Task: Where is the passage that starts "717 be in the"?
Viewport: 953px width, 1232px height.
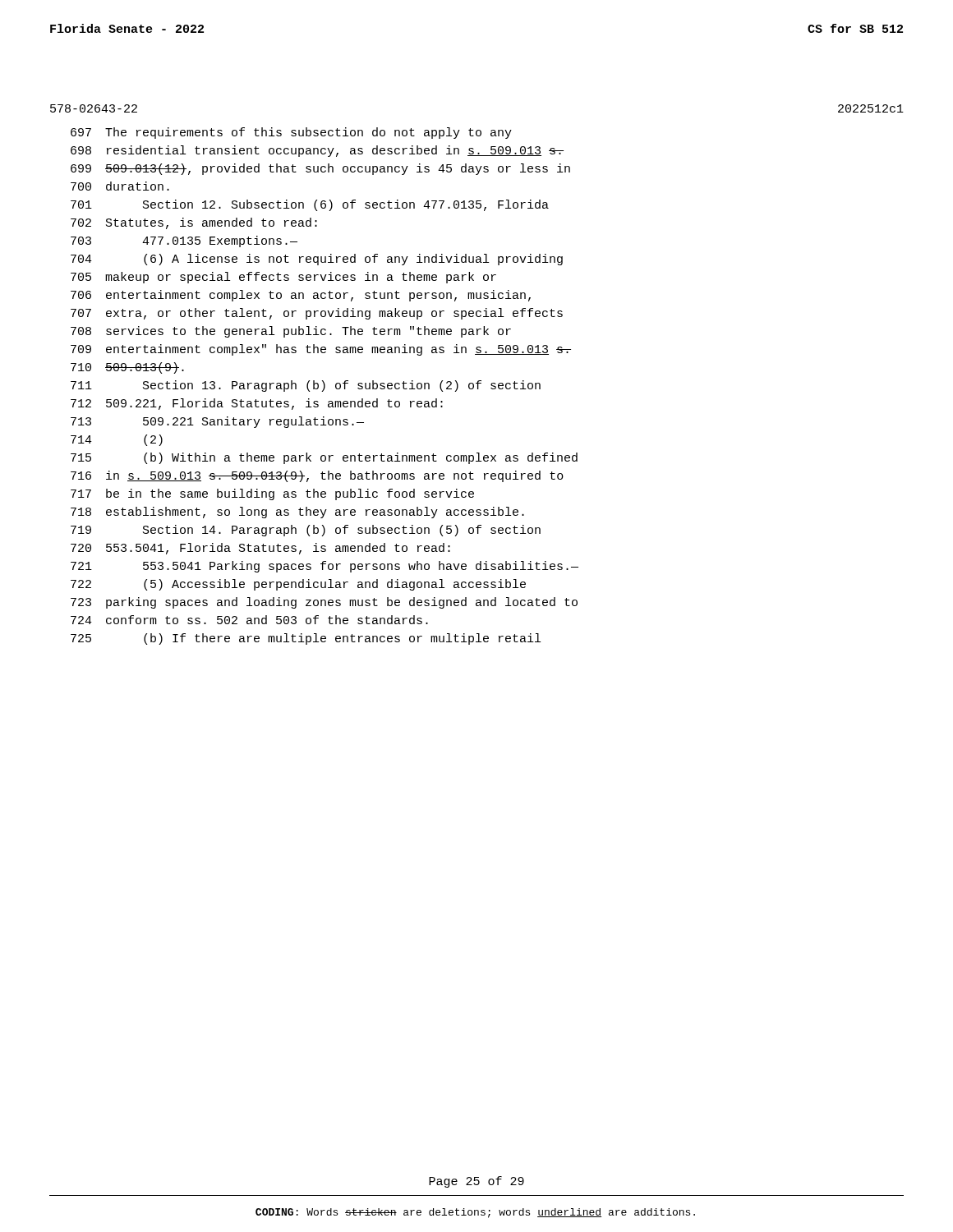Action: pyautogui.click(x=476, y=495)
